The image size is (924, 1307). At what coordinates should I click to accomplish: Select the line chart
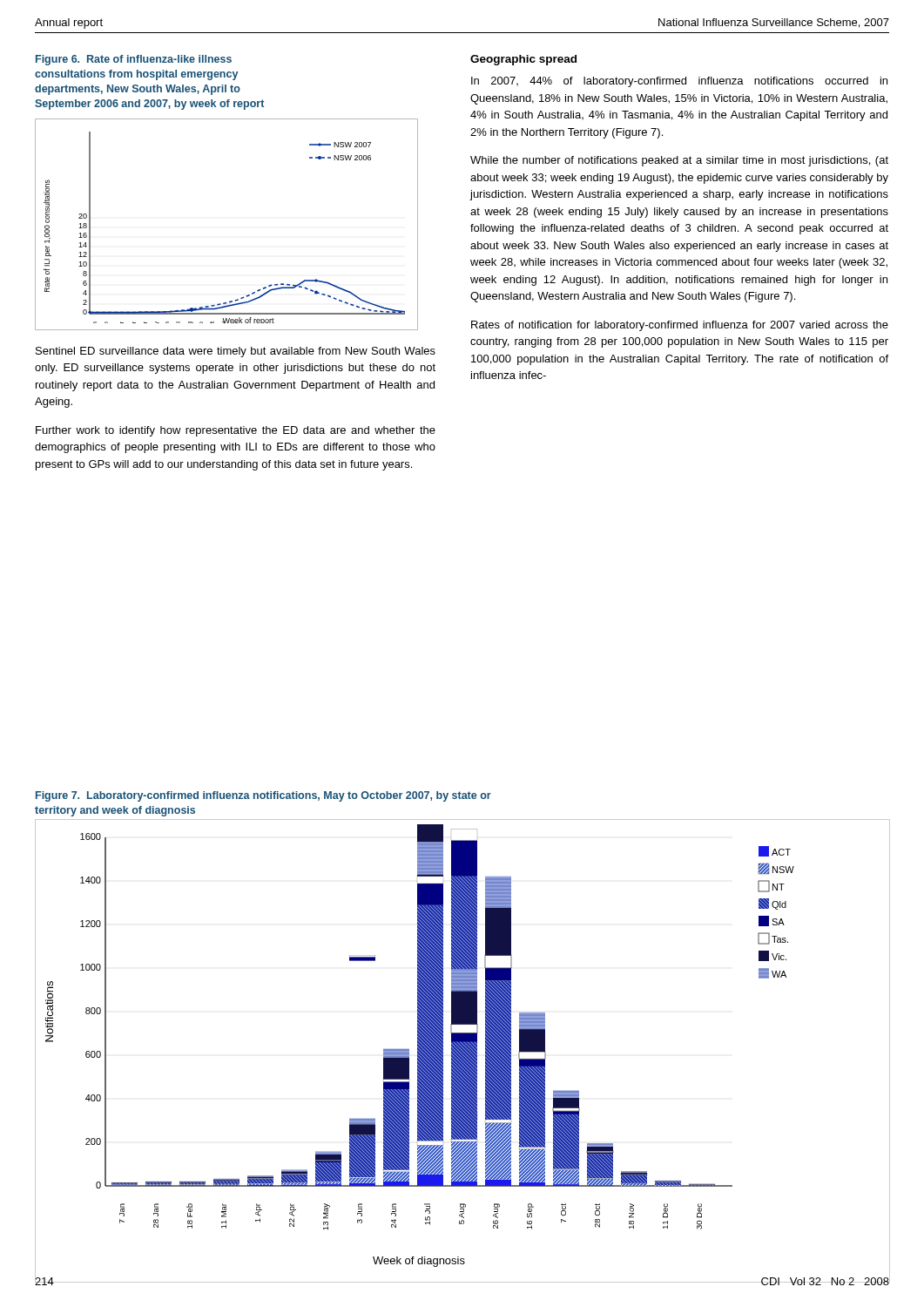pos(226,224)
